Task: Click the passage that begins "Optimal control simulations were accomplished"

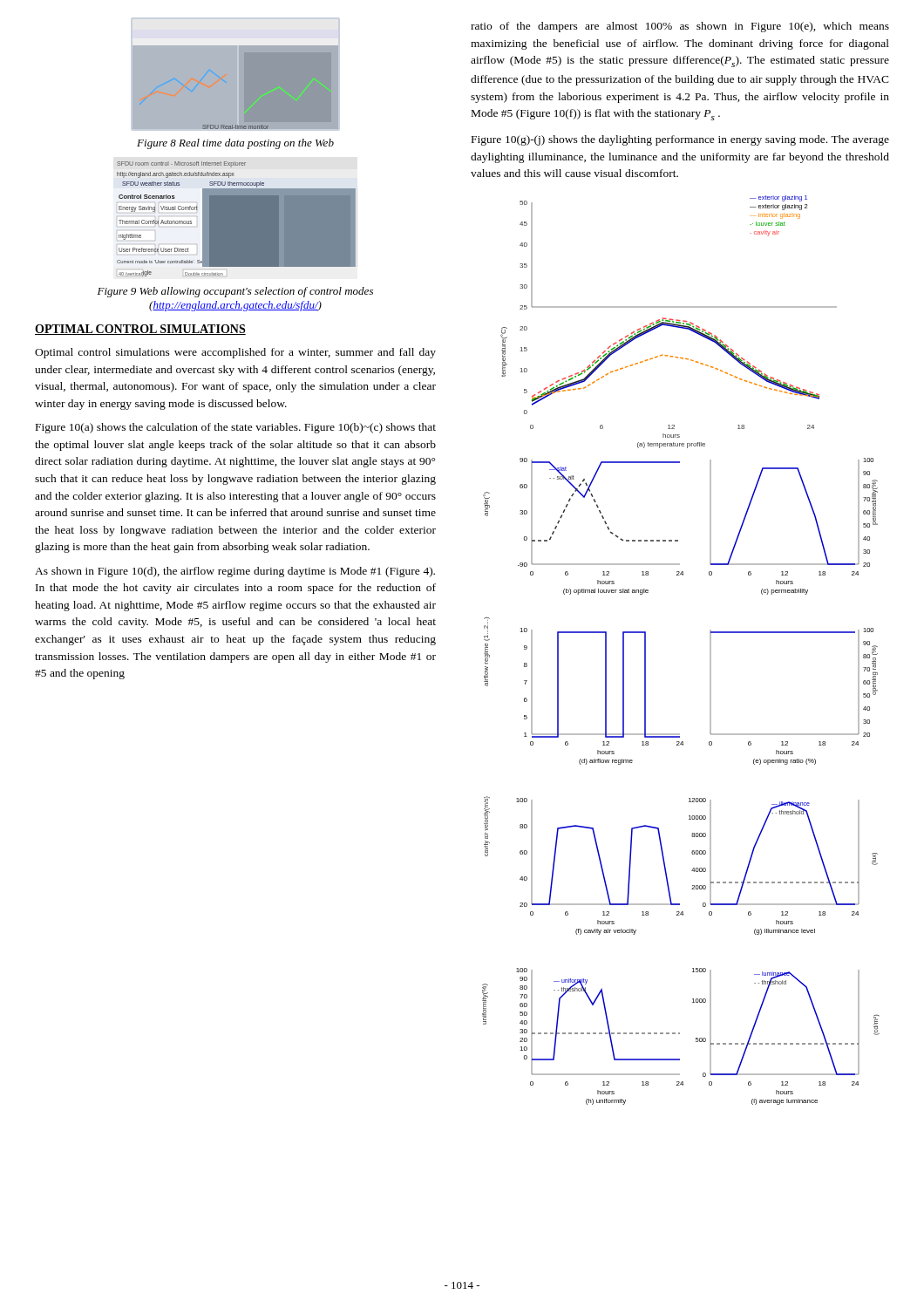Action: point(235,377)
